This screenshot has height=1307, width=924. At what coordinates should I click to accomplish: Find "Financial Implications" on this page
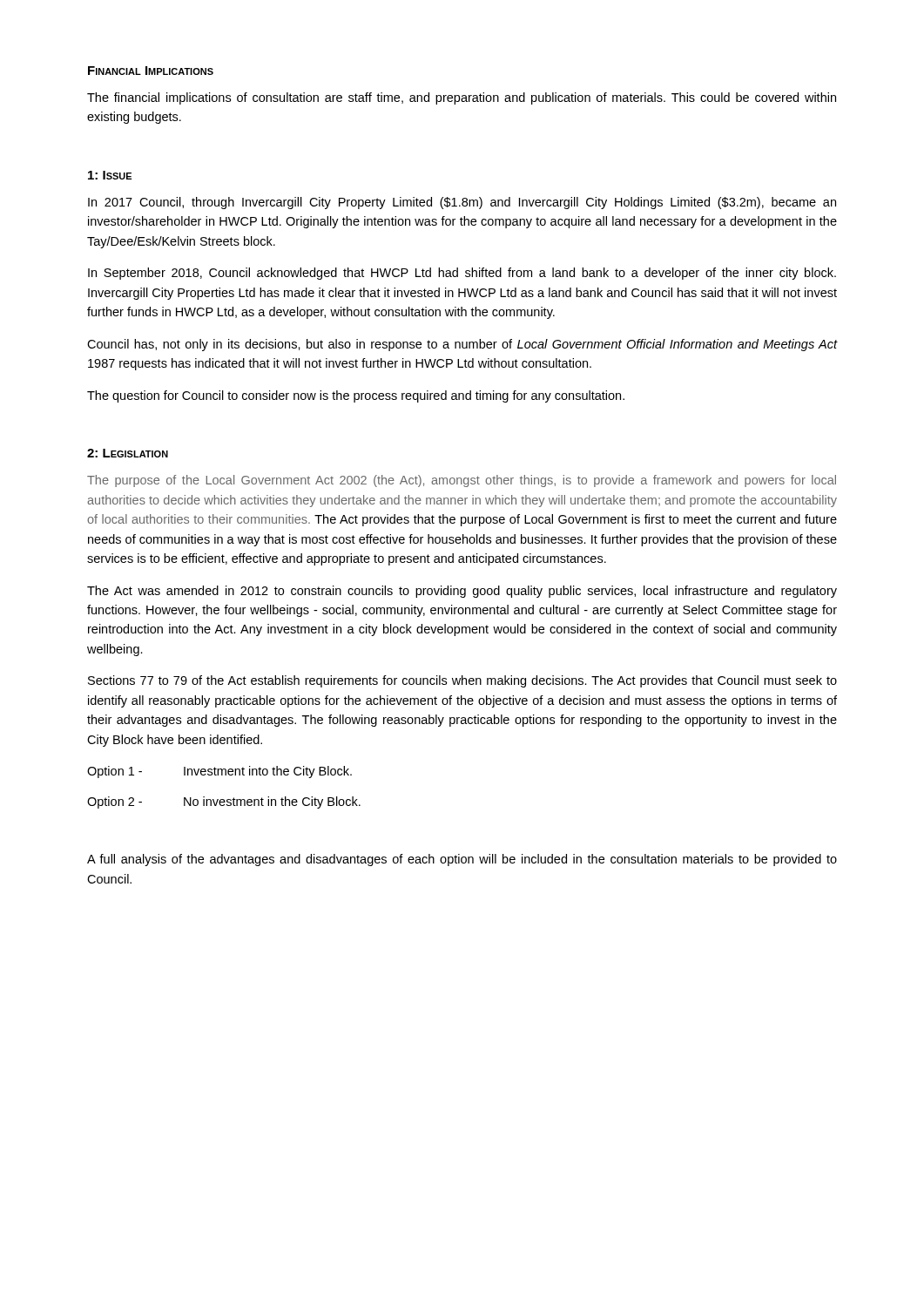[x=150, y=70]
